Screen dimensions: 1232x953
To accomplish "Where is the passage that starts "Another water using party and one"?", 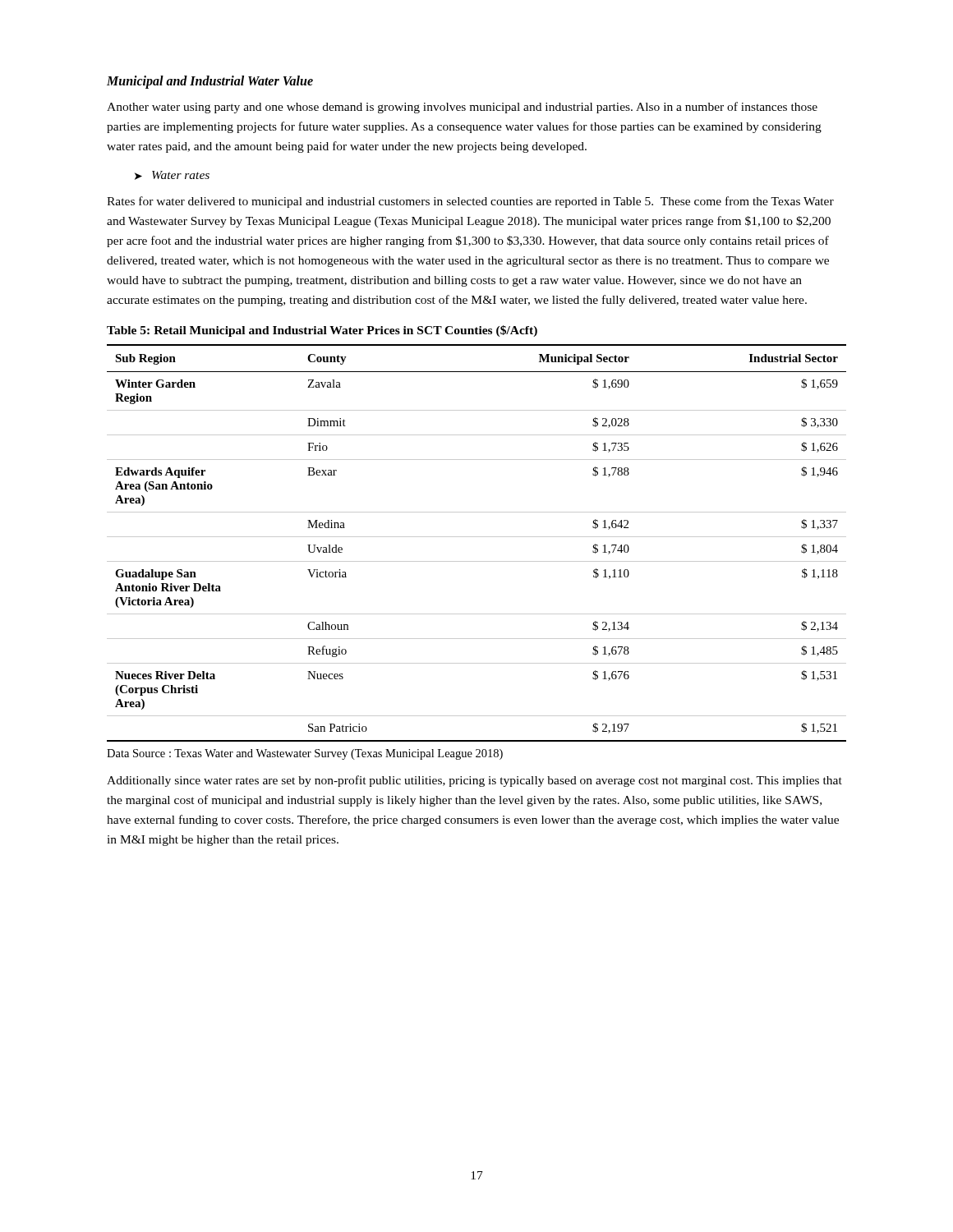I will (x=464, y=126).
